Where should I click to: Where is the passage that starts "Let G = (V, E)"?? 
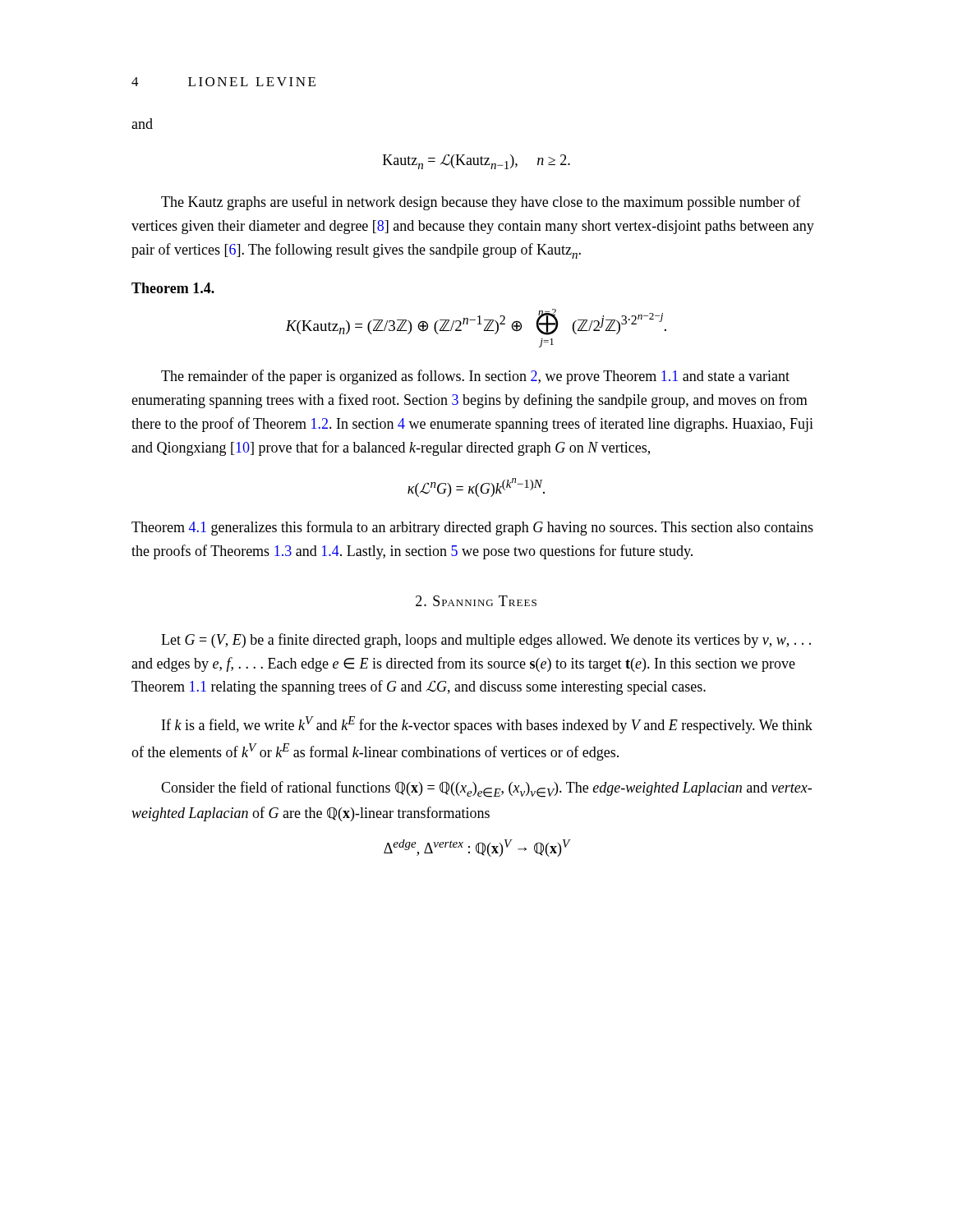(x=472, y=663)
